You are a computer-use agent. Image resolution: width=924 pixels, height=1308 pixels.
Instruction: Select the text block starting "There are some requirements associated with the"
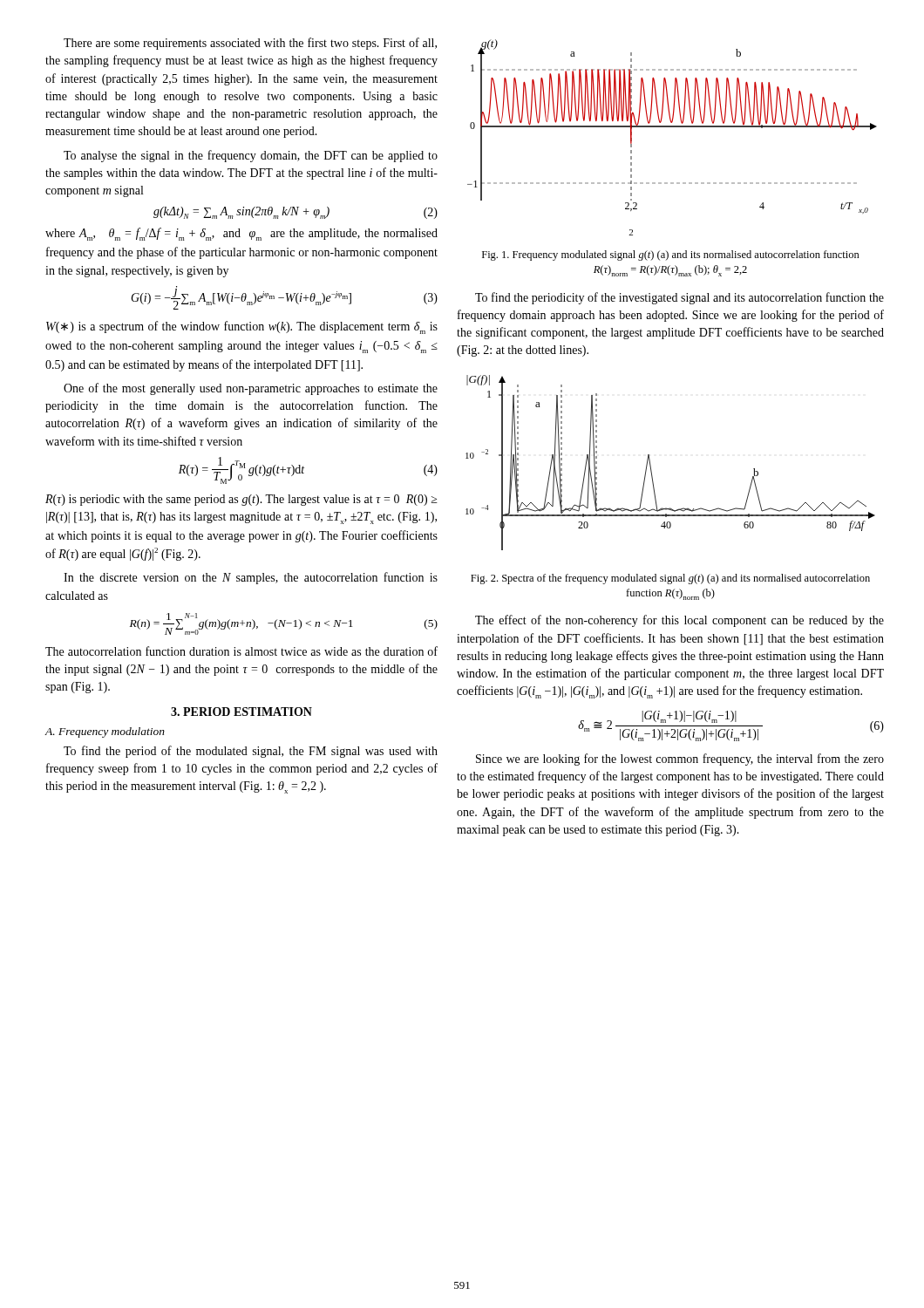click(241, 88)
